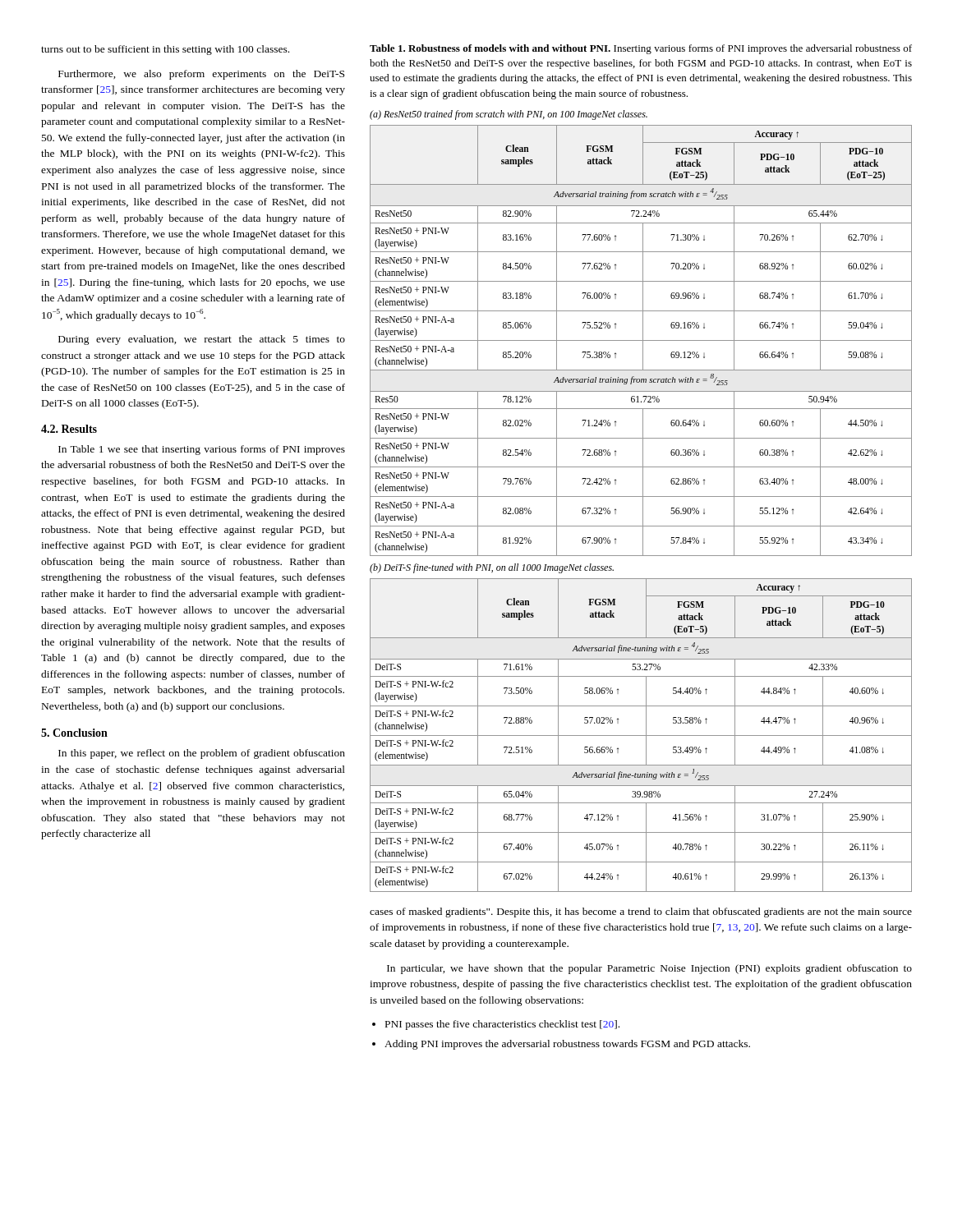Locate the table with the text "68.92% ↑"
Image resolution: width=953 pixels, height=1232 pixels.
641,341
